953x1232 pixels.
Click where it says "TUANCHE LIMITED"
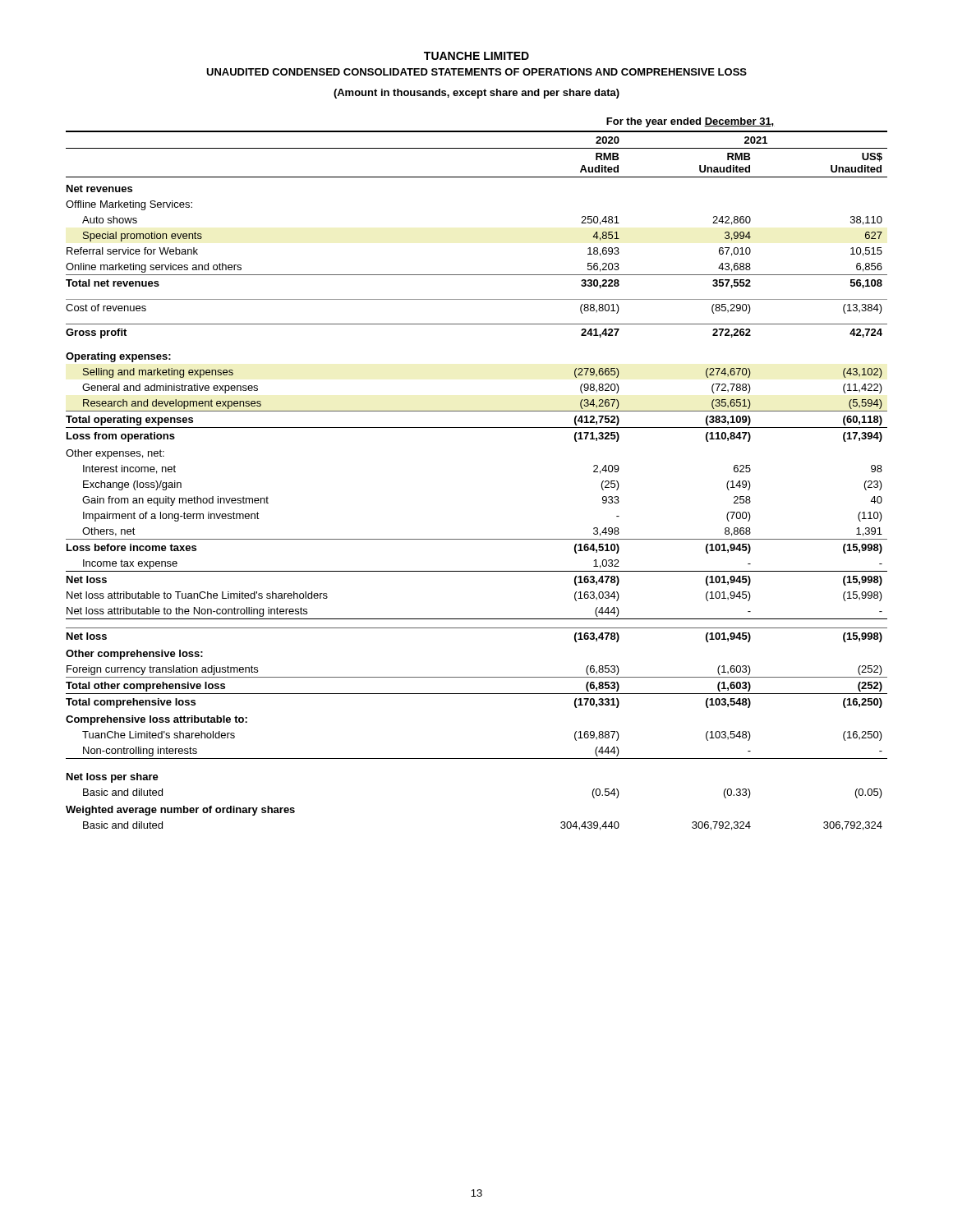tap(476, 56)
